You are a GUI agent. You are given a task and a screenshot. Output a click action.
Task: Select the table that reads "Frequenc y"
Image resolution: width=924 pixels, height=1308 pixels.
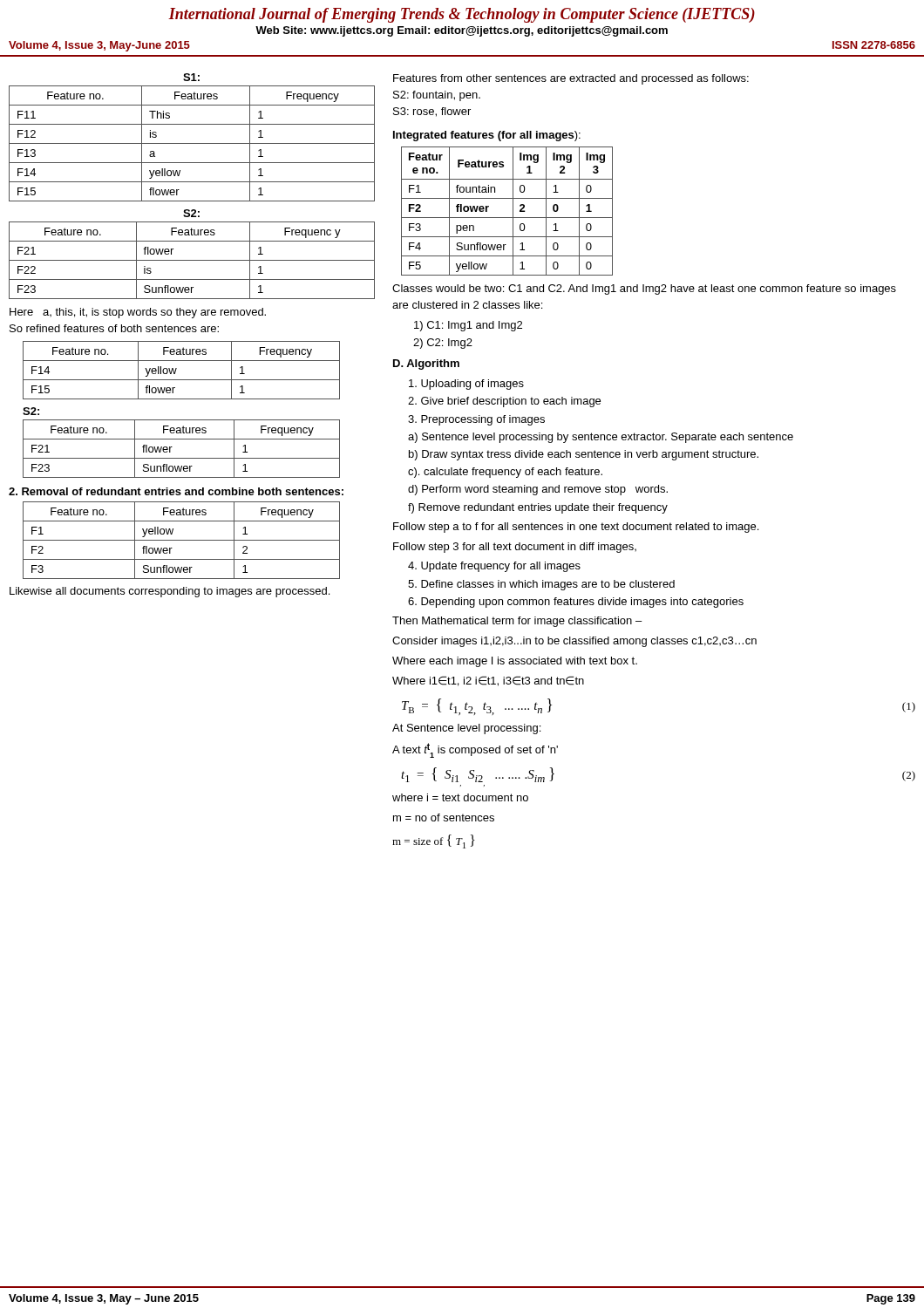192,253
